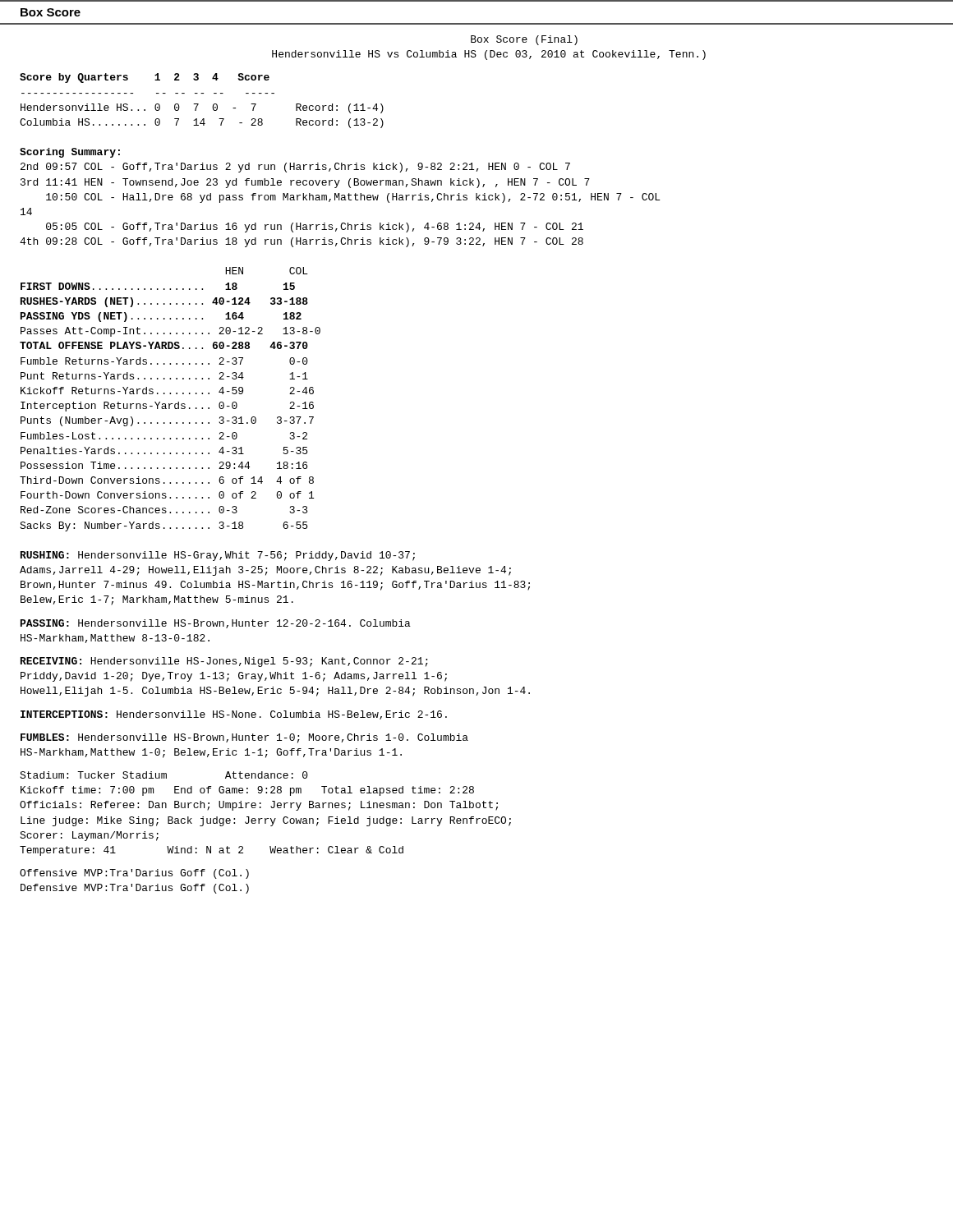Viewport: 953px width, 1232px height.
Task: Find the section header
Action: (50, 12)
